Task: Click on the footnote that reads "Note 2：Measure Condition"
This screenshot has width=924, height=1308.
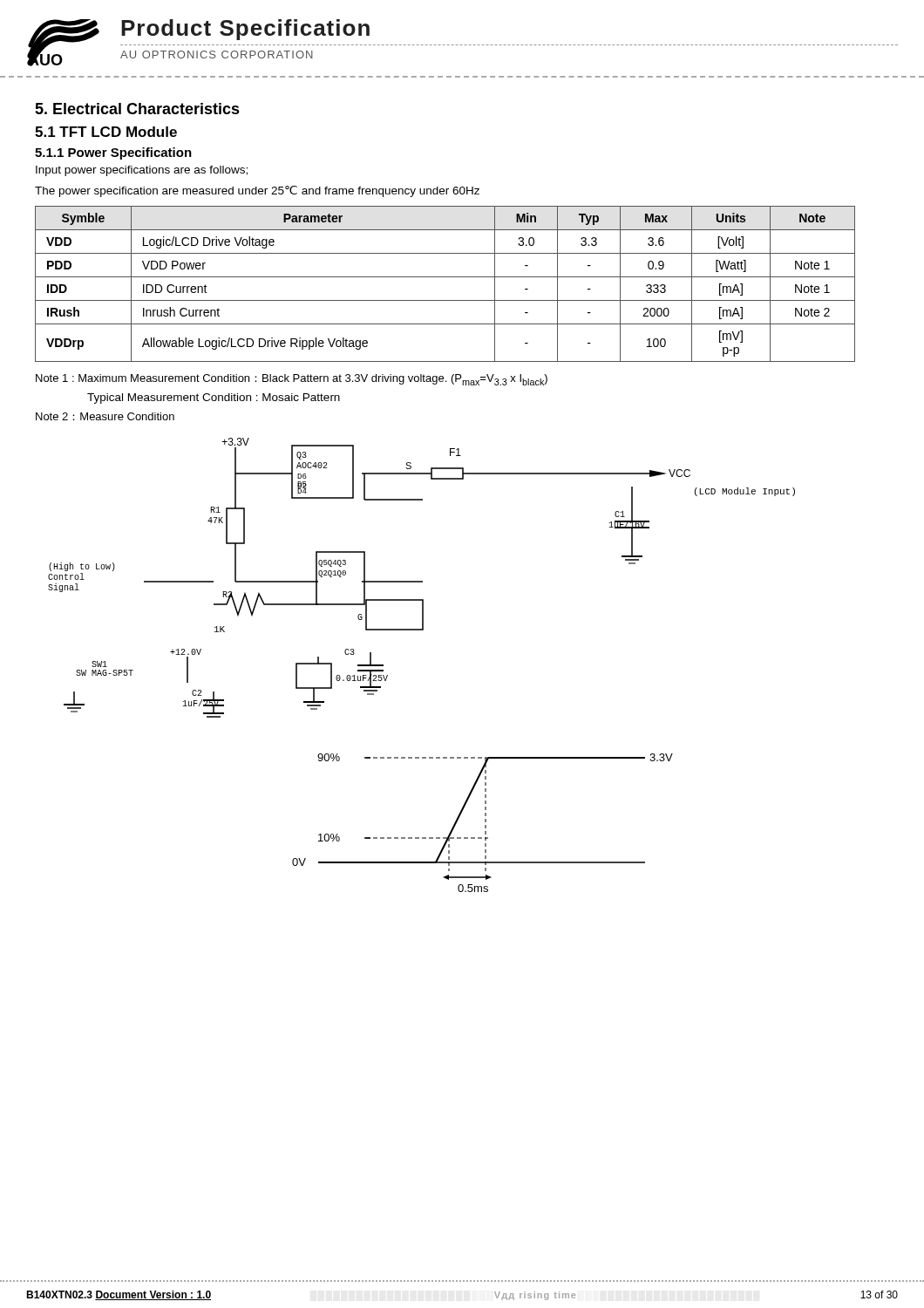Action: 105,416
